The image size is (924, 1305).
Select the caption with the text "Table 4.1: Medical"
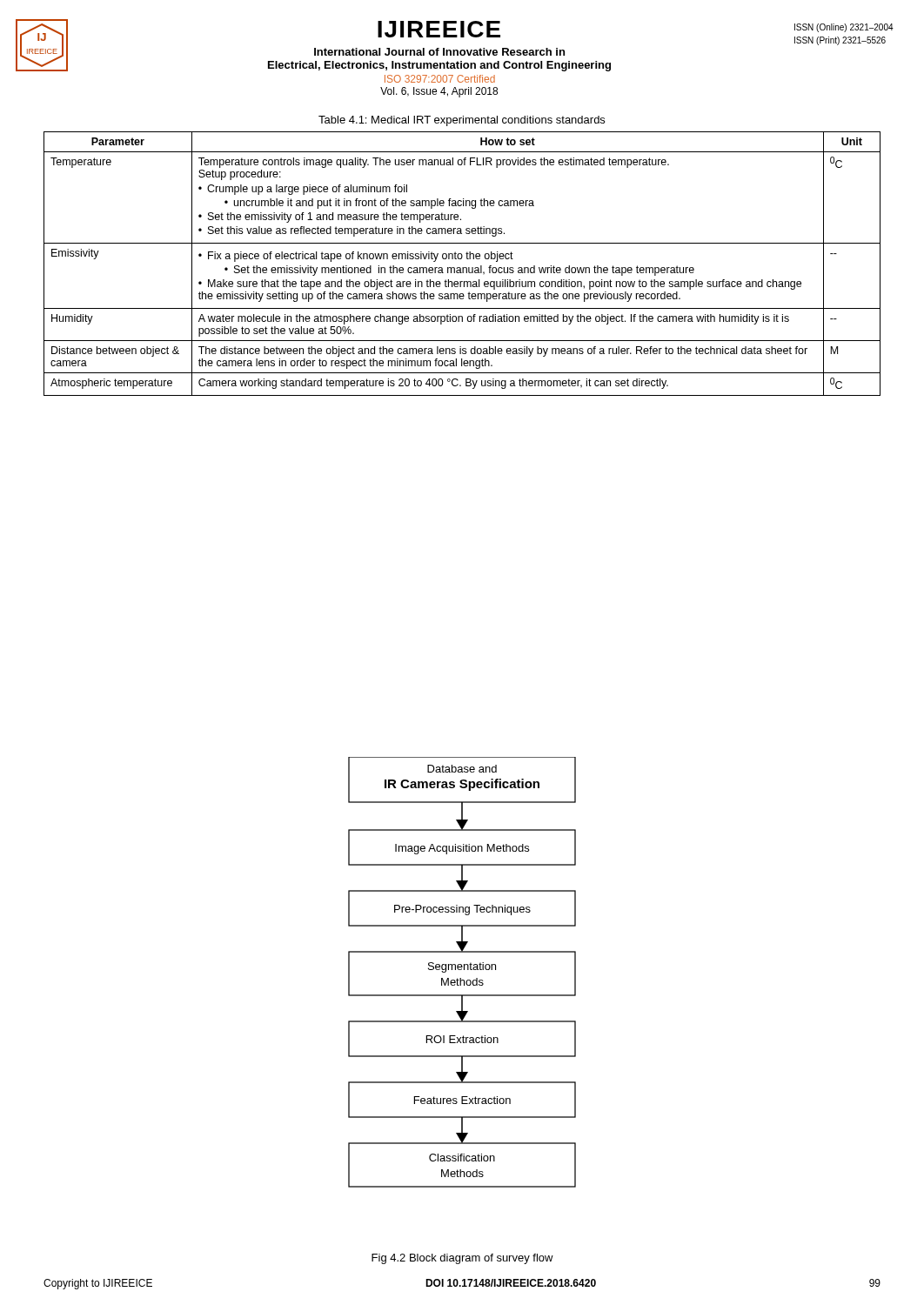click(x=462, y=120)
